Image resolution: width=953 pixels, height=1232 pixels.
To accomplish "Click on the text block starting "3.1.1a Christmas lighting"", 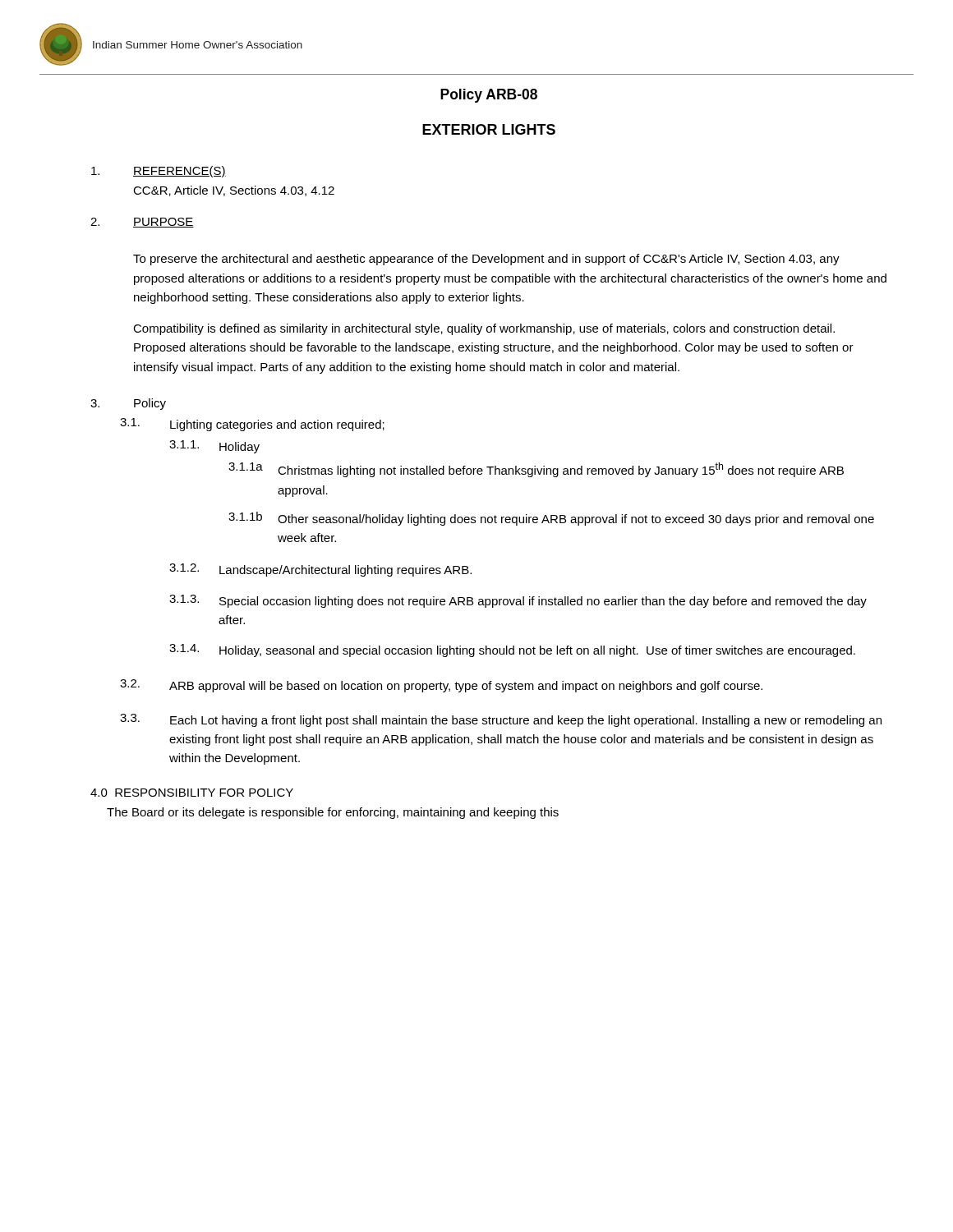I will [489, 479].
